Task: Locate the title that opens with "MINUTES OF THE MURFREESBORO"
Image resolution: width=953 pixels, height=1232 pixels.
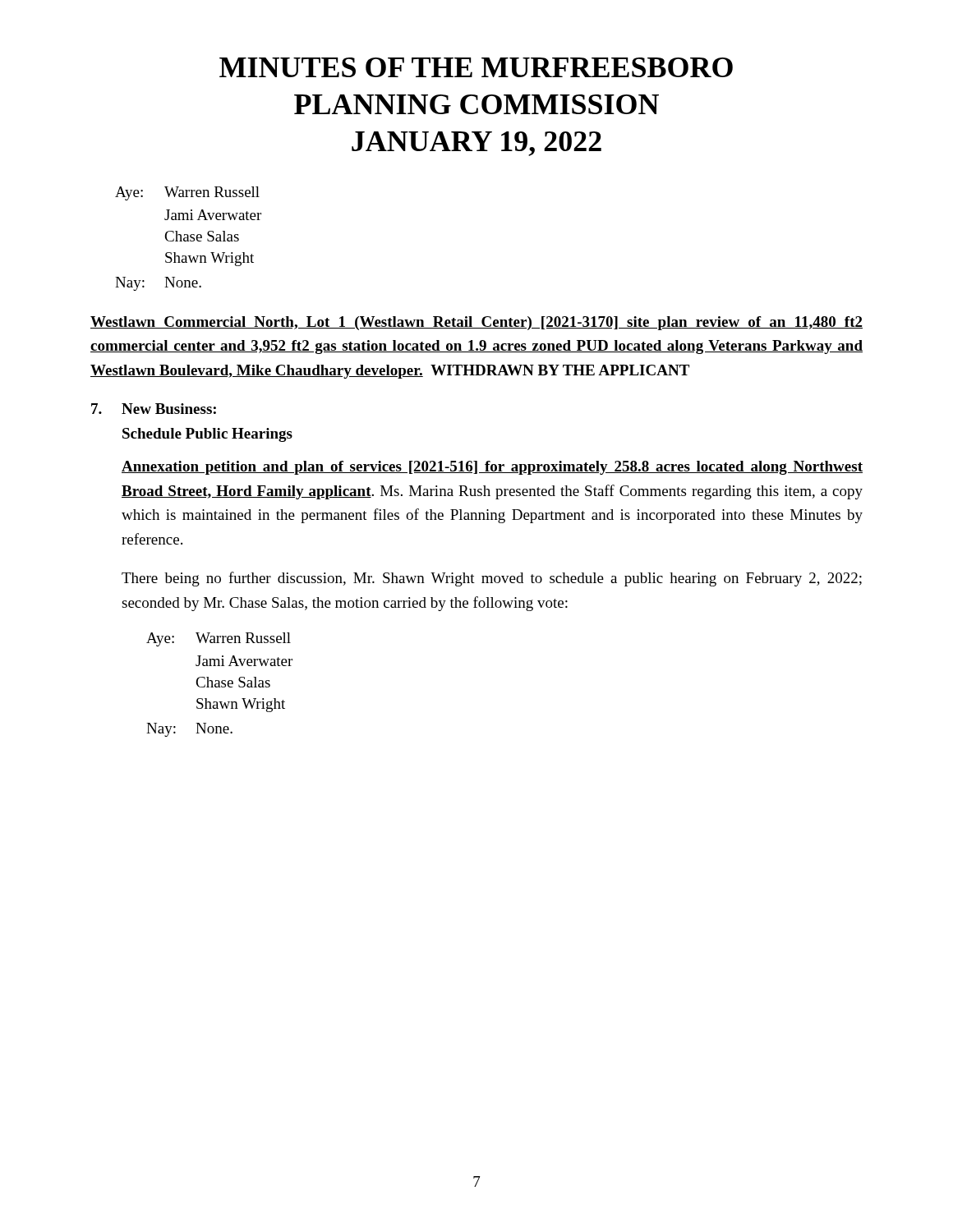Action: coord(476,104)
